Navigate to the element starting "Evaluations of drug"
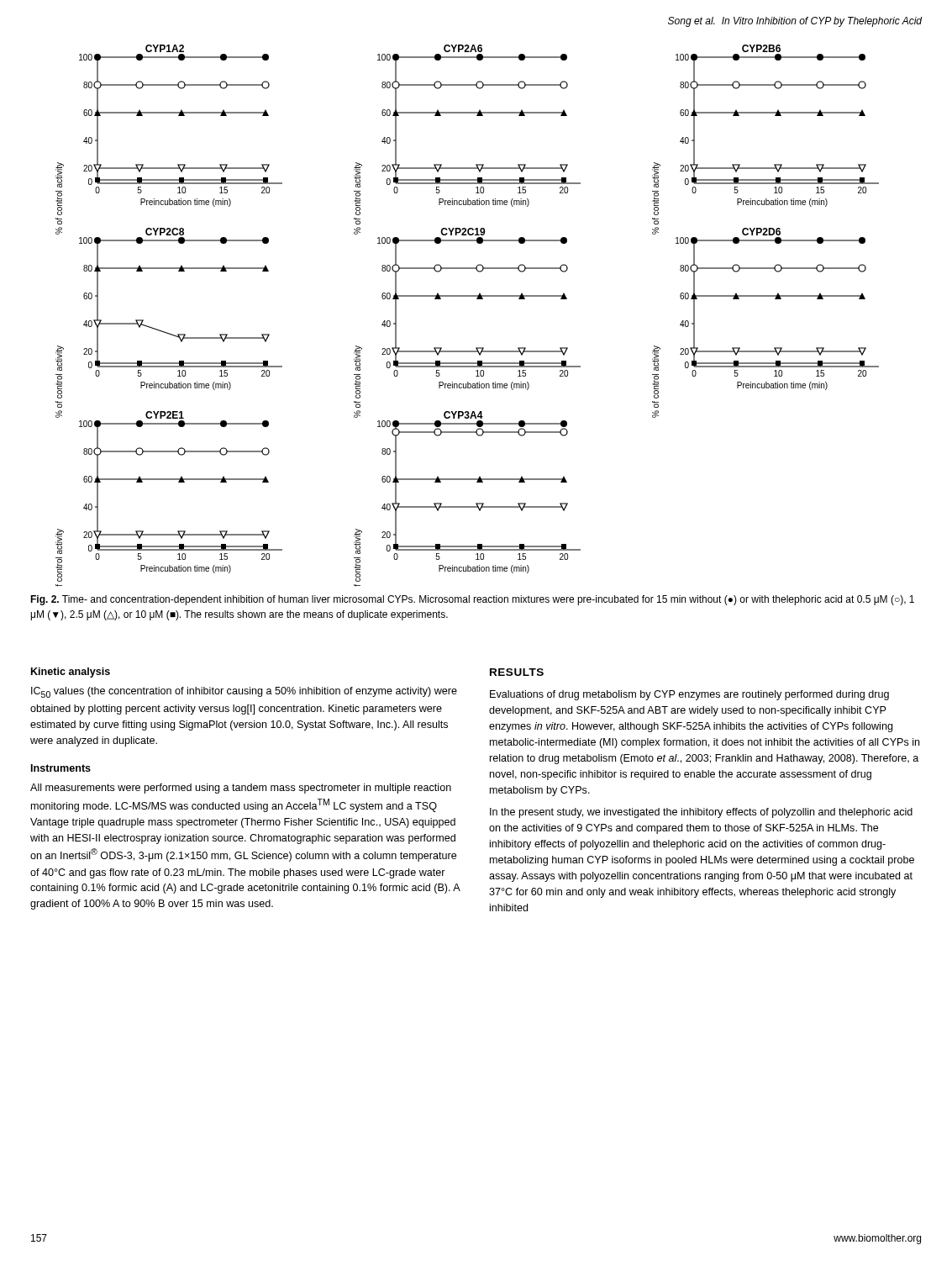 coord(705,742)
